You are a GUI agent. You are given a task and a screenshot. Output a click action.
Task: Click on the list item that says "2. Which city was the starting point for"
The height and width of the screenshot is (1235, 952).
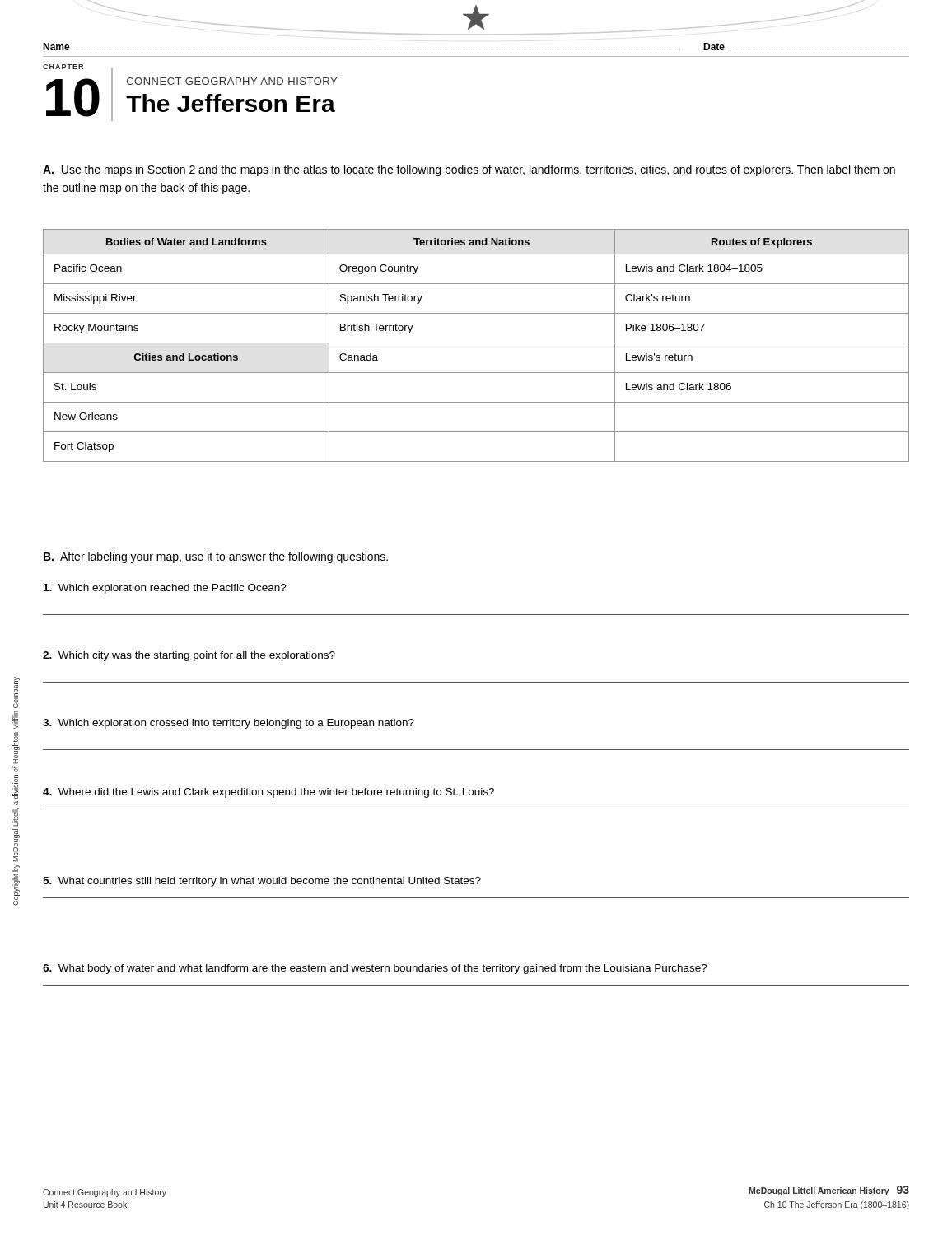pos(189,656)
